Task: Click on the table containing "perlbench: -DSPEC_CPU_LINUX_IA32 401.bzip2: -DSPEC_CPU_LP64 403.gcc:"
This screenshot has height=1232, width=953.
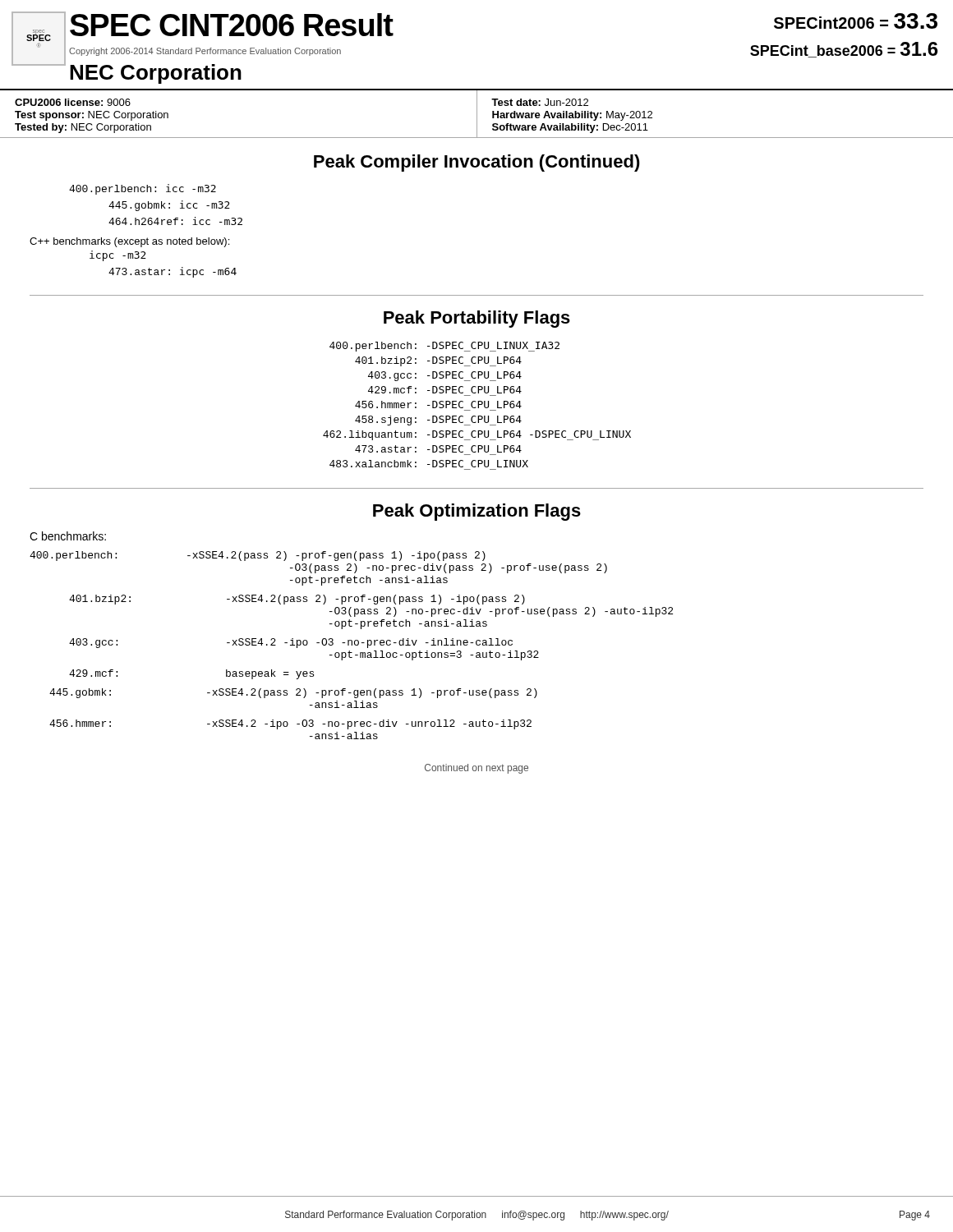Action: click(x=476, y=405)
